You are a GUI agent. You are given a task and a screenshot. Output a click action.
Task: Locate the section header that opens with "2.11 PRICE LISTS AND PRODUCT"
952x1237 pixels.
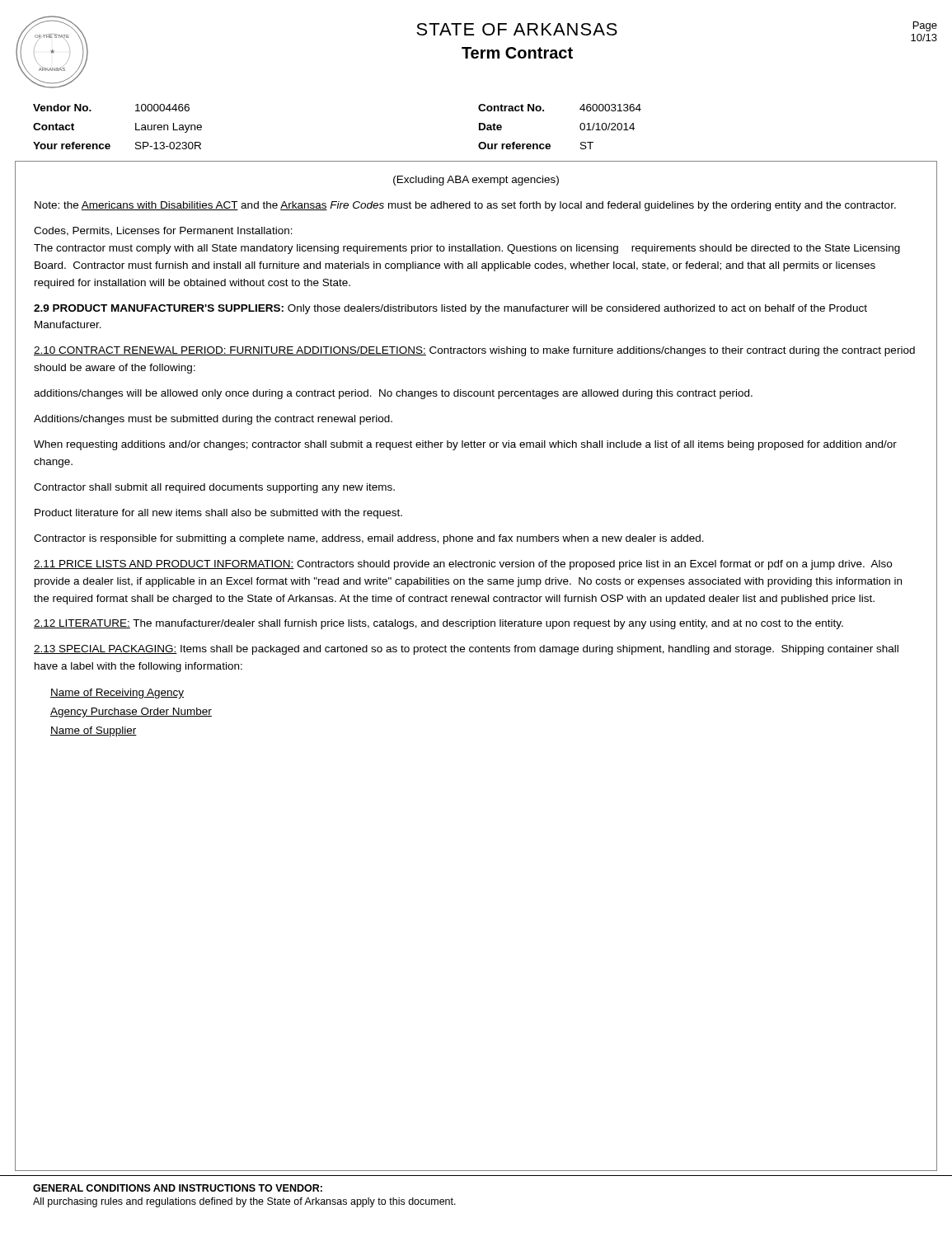coord(468,581)
